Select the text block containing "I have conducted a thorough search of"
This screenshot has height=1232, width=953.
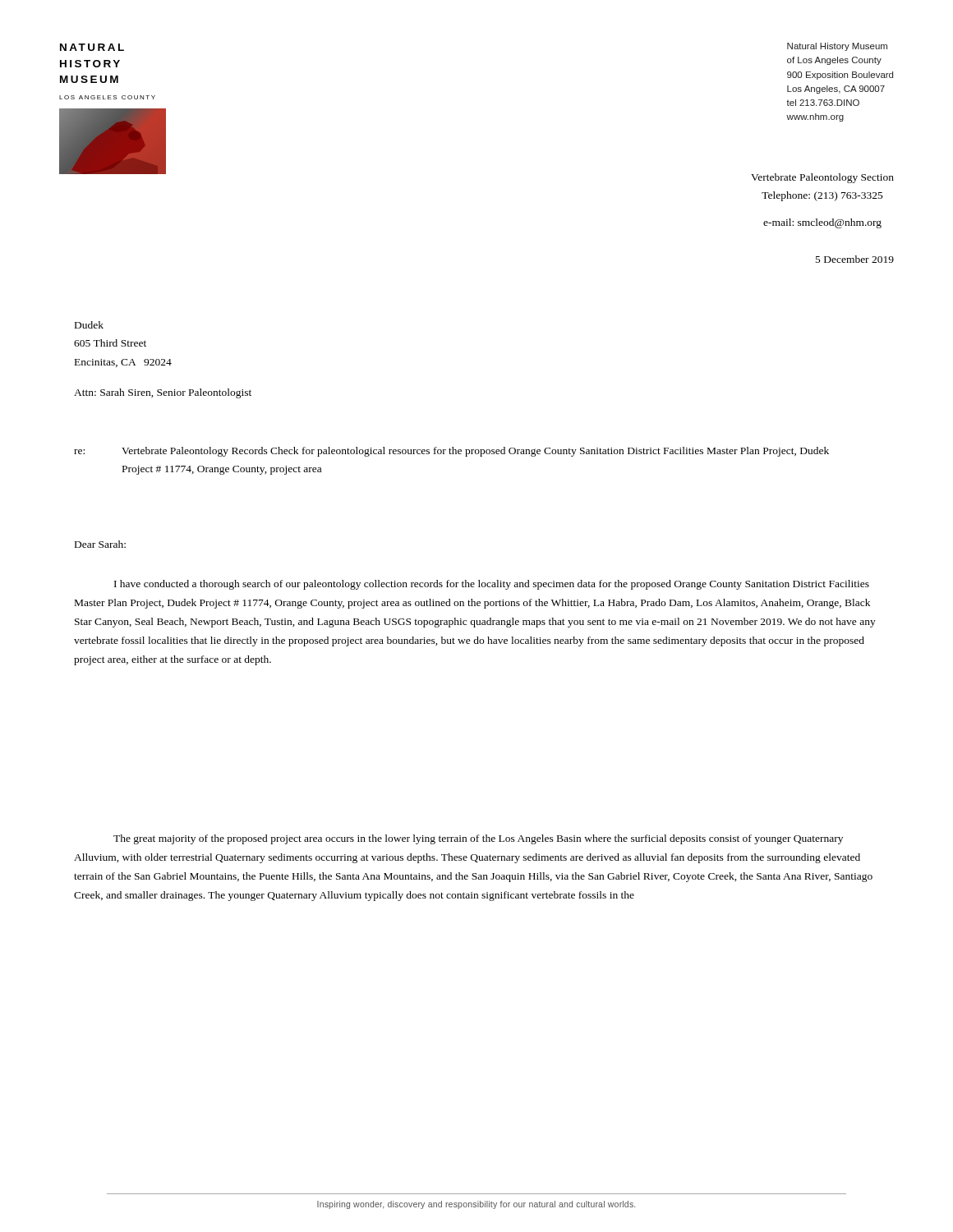pyautogui.click(x=476, y=622)
